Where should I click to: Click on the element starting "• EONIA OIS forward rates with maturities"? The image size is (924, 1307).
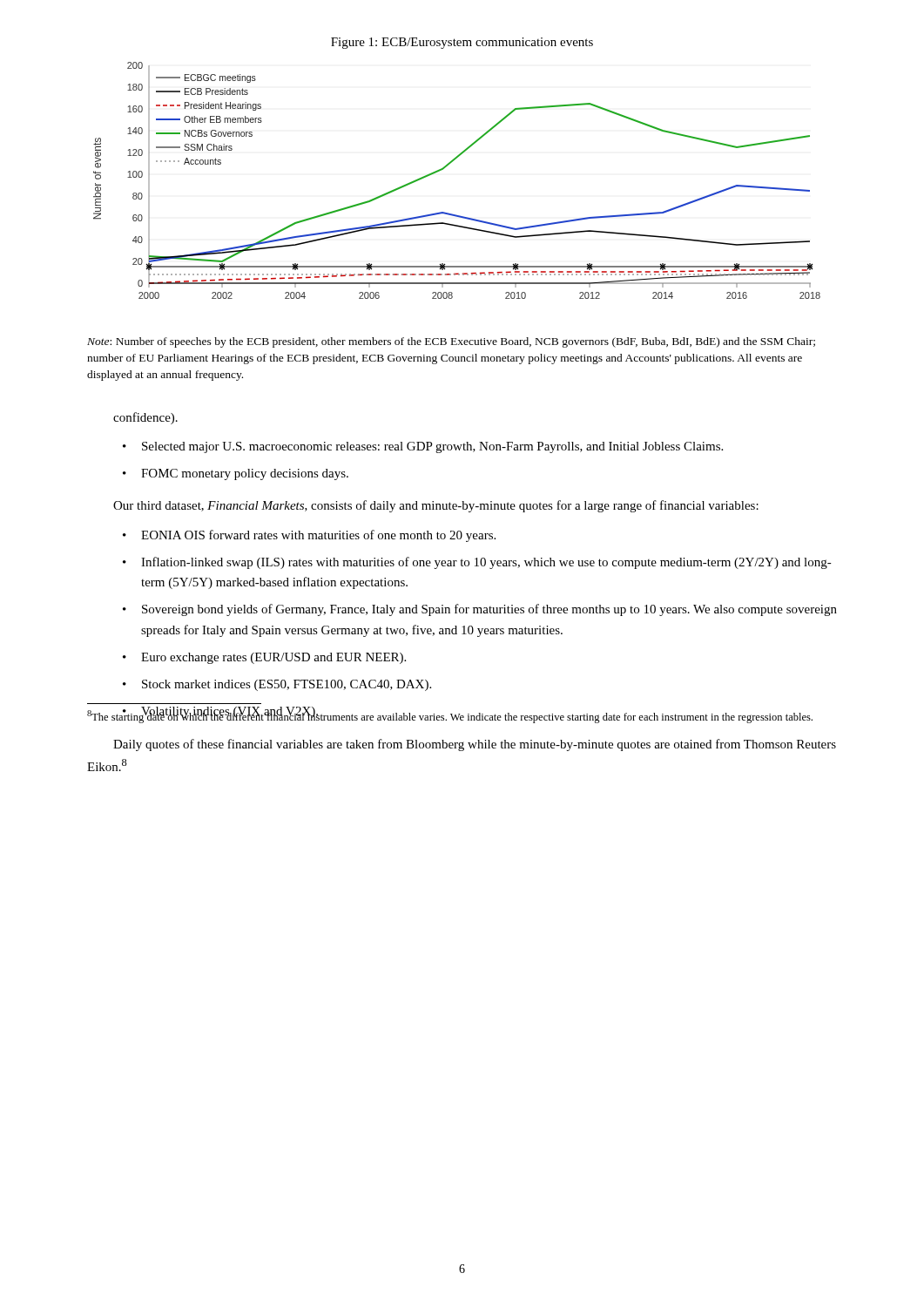tap(479, 535)
